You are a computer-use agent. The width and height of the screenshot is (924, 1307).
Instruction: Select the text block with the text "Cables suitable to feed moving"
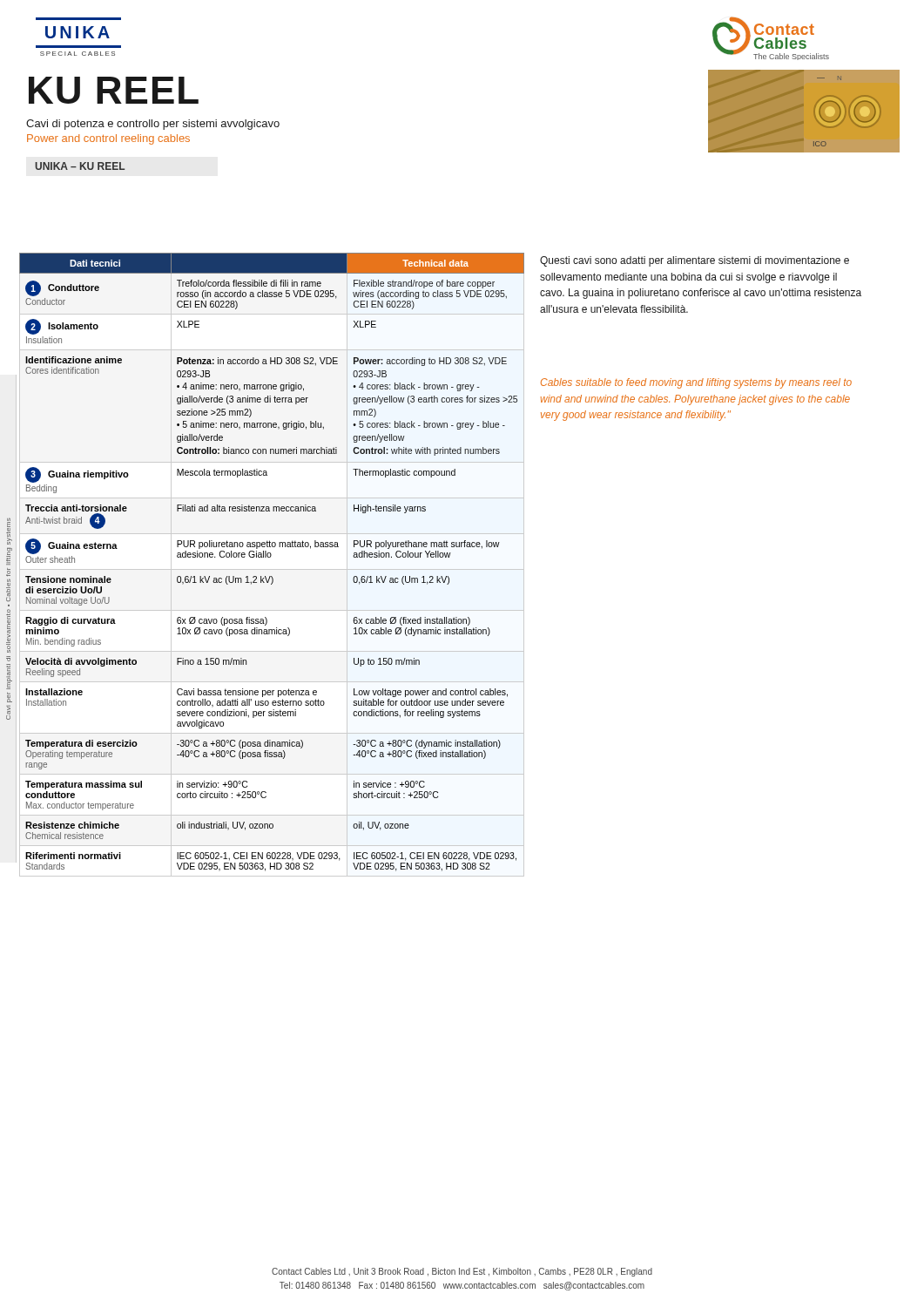pyautogui.click(x=696, y=399)
